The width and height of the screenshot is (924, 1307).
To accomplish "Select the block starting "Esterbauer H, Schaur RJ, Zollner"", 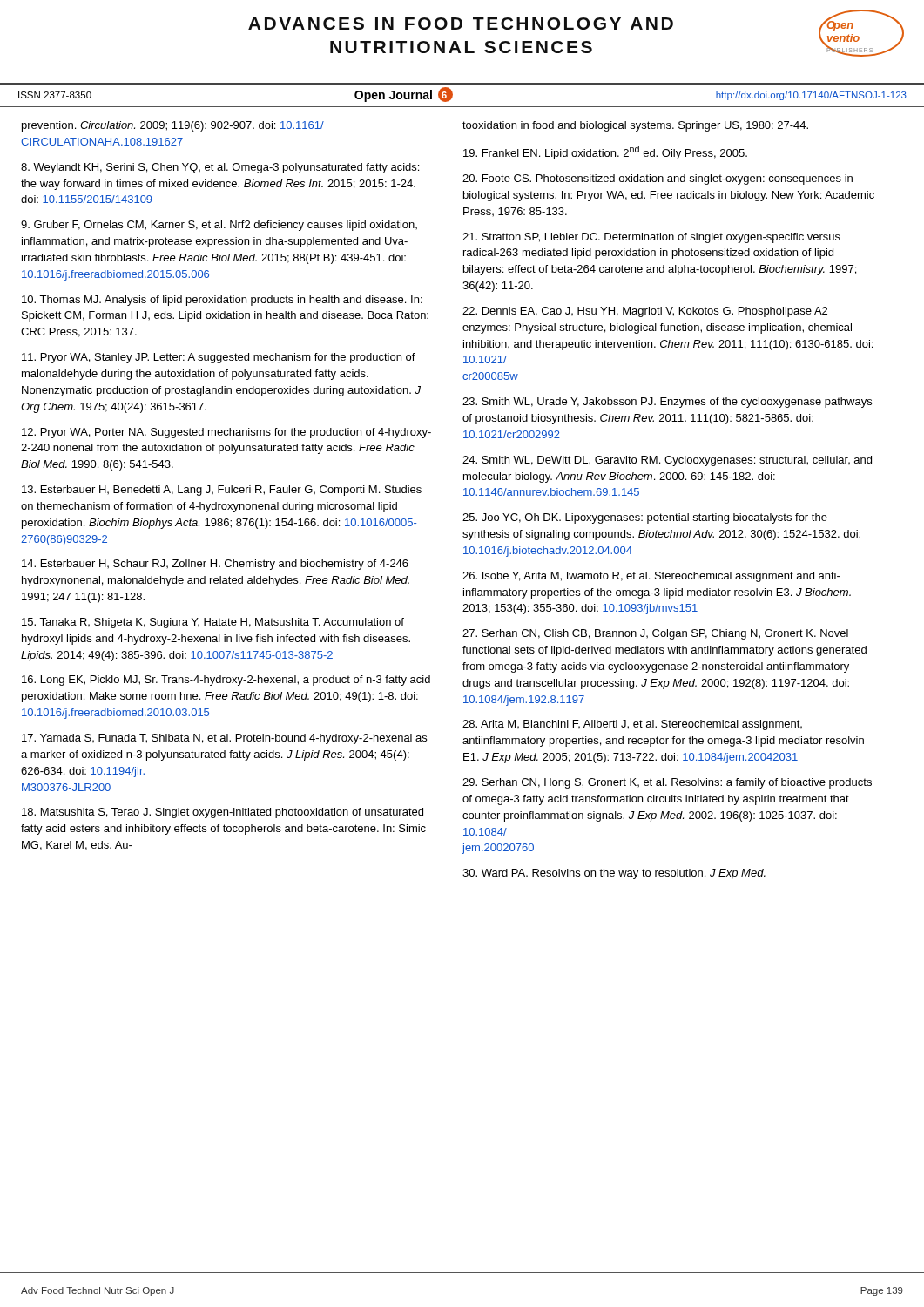I will (x=216, y=580).
